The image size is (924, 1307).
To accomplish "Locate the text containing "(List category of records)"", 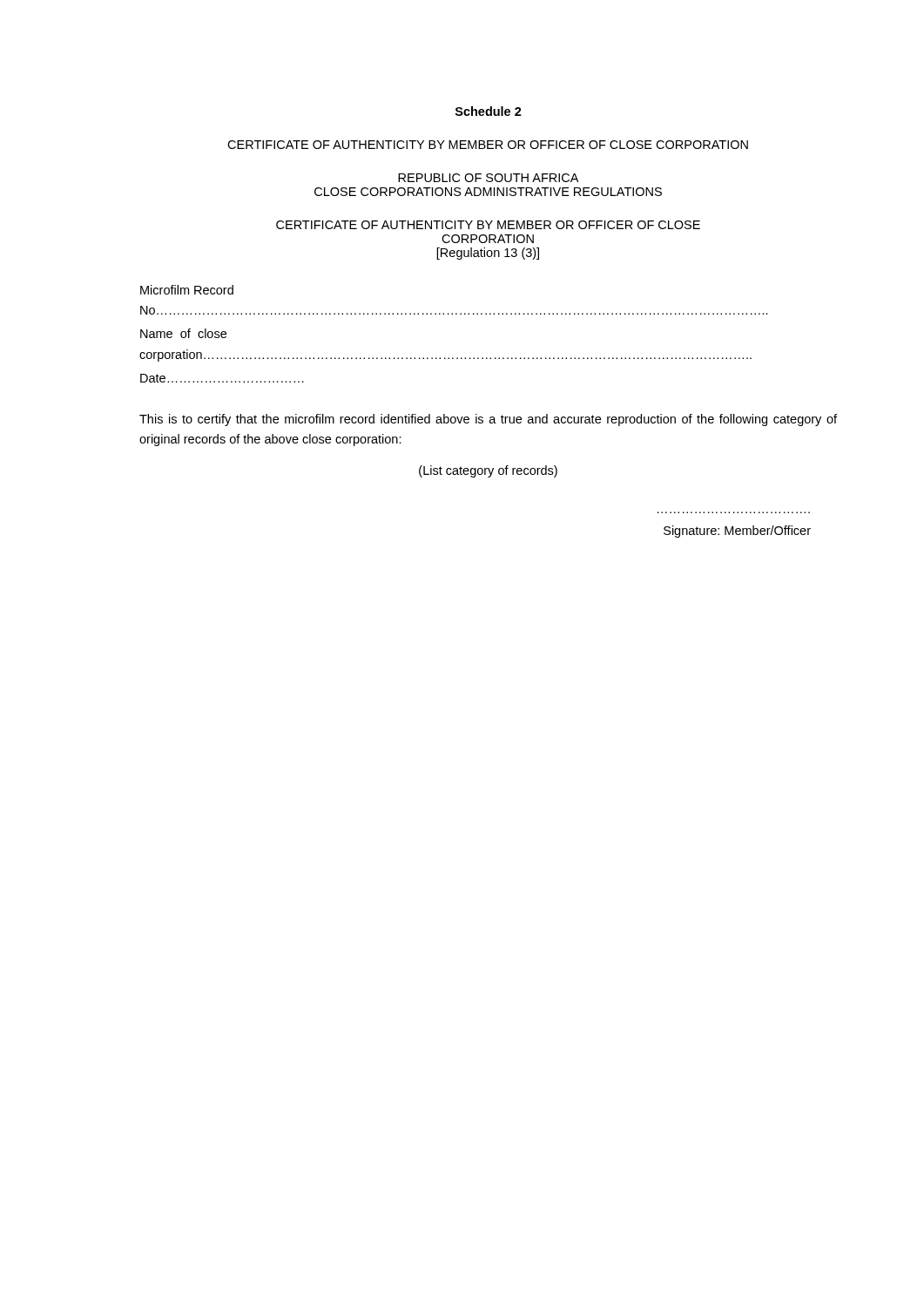I will [488, 471].
